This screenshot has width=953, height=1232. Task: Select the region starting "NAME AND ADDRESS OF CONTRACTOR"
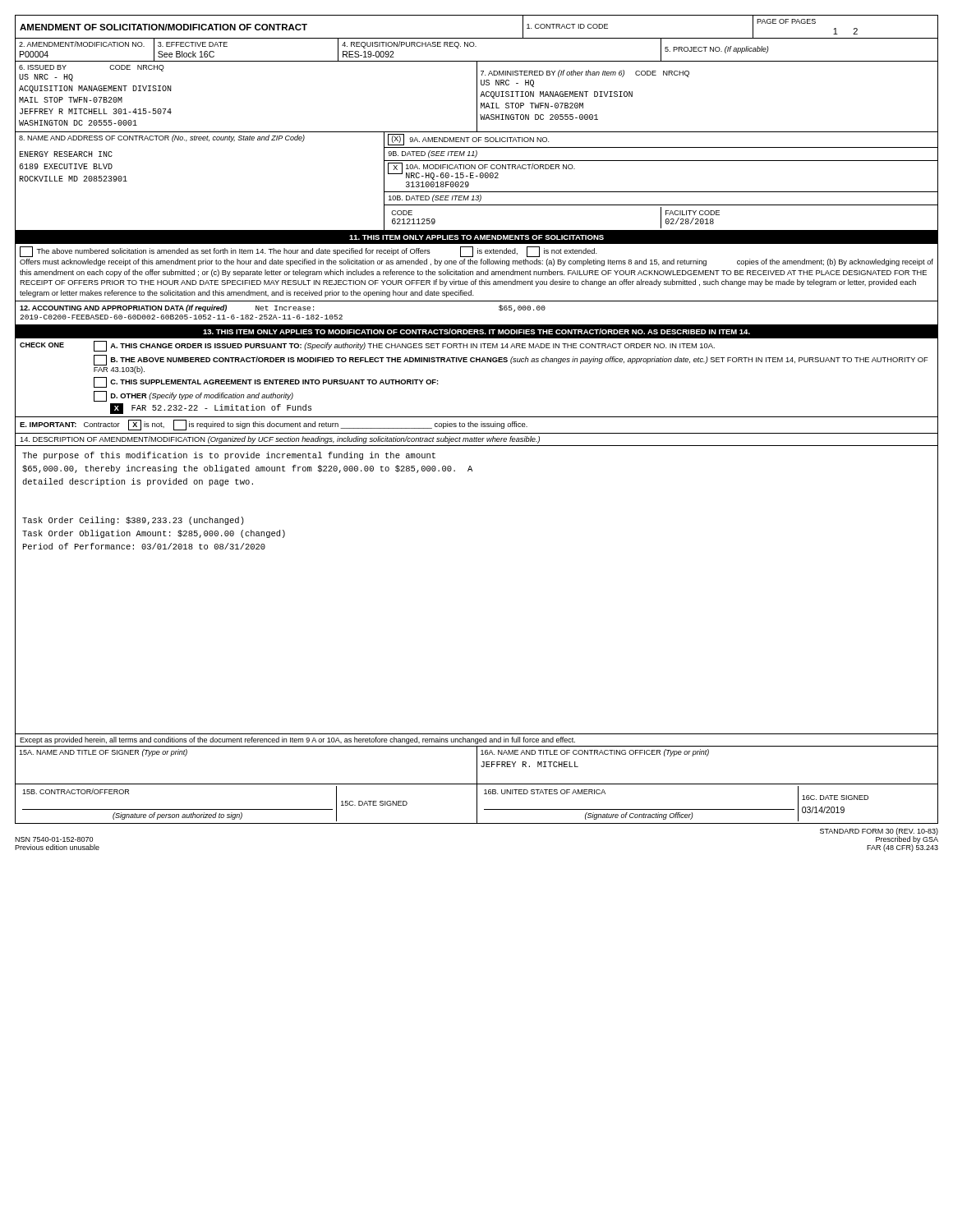click(x=162, y=138)
